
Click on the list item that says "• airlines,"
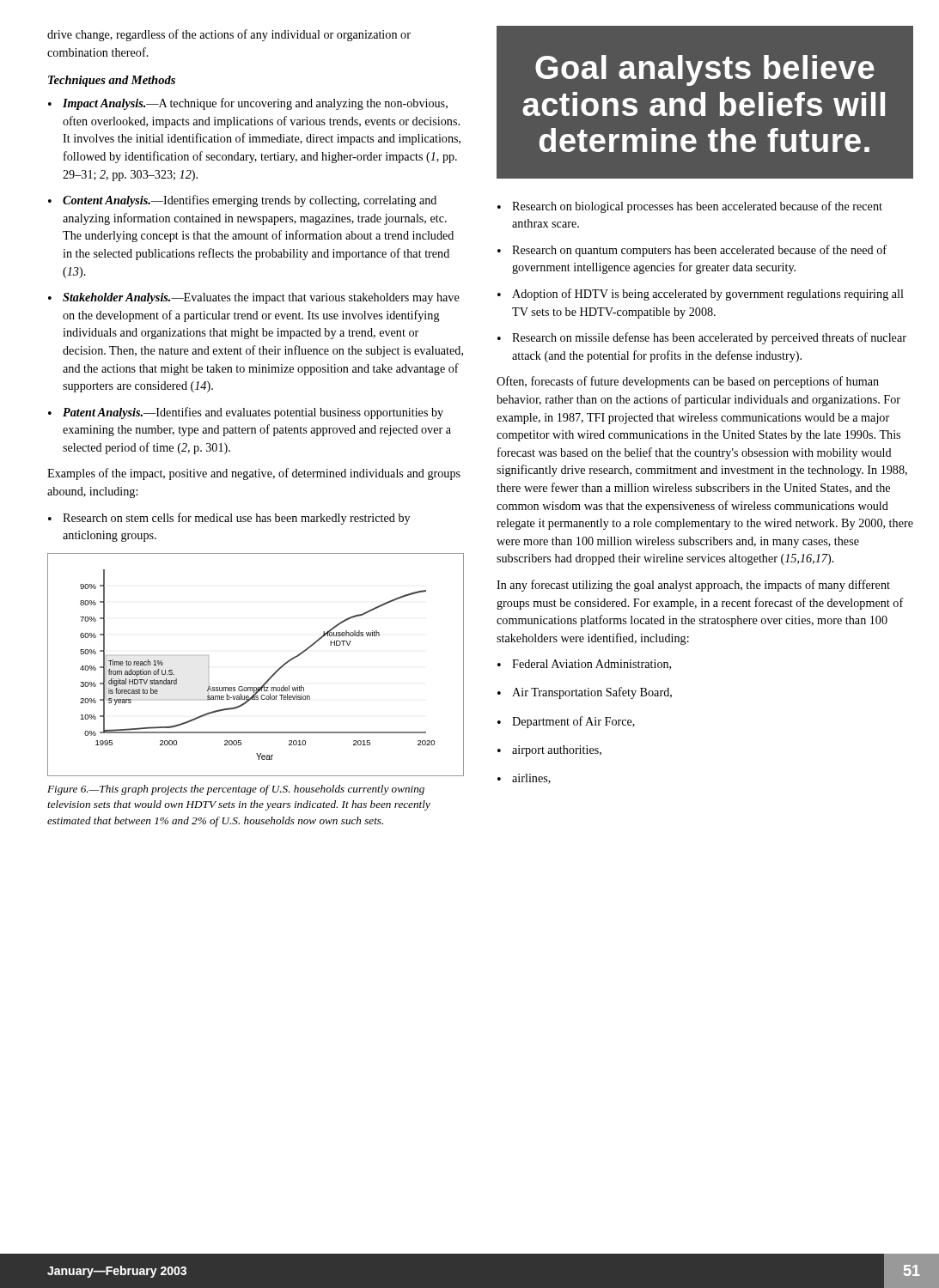point(524,779)
